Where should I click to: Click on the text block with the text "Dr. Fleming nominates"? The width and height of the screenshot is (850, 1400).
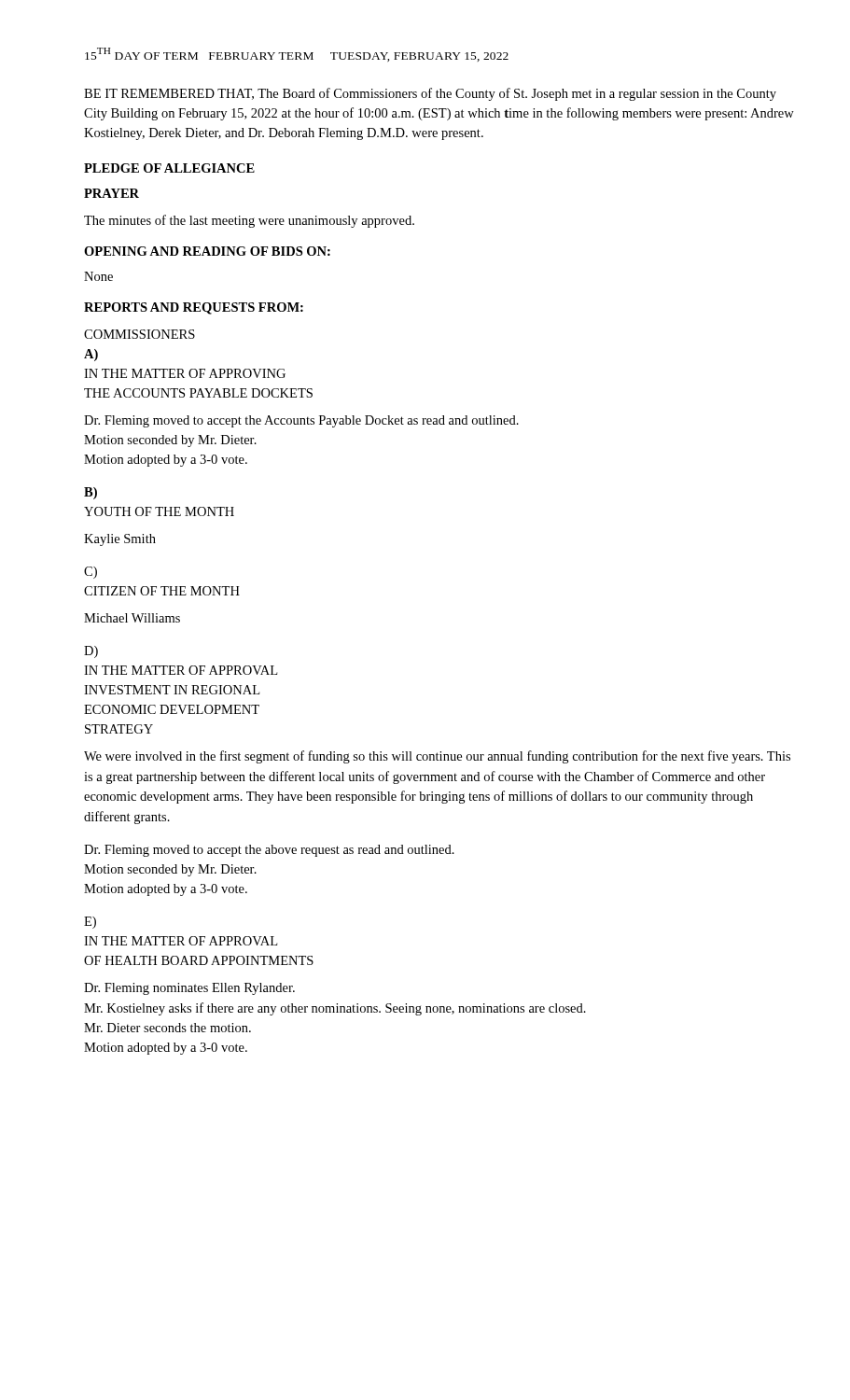click(x=335, y=1018)
